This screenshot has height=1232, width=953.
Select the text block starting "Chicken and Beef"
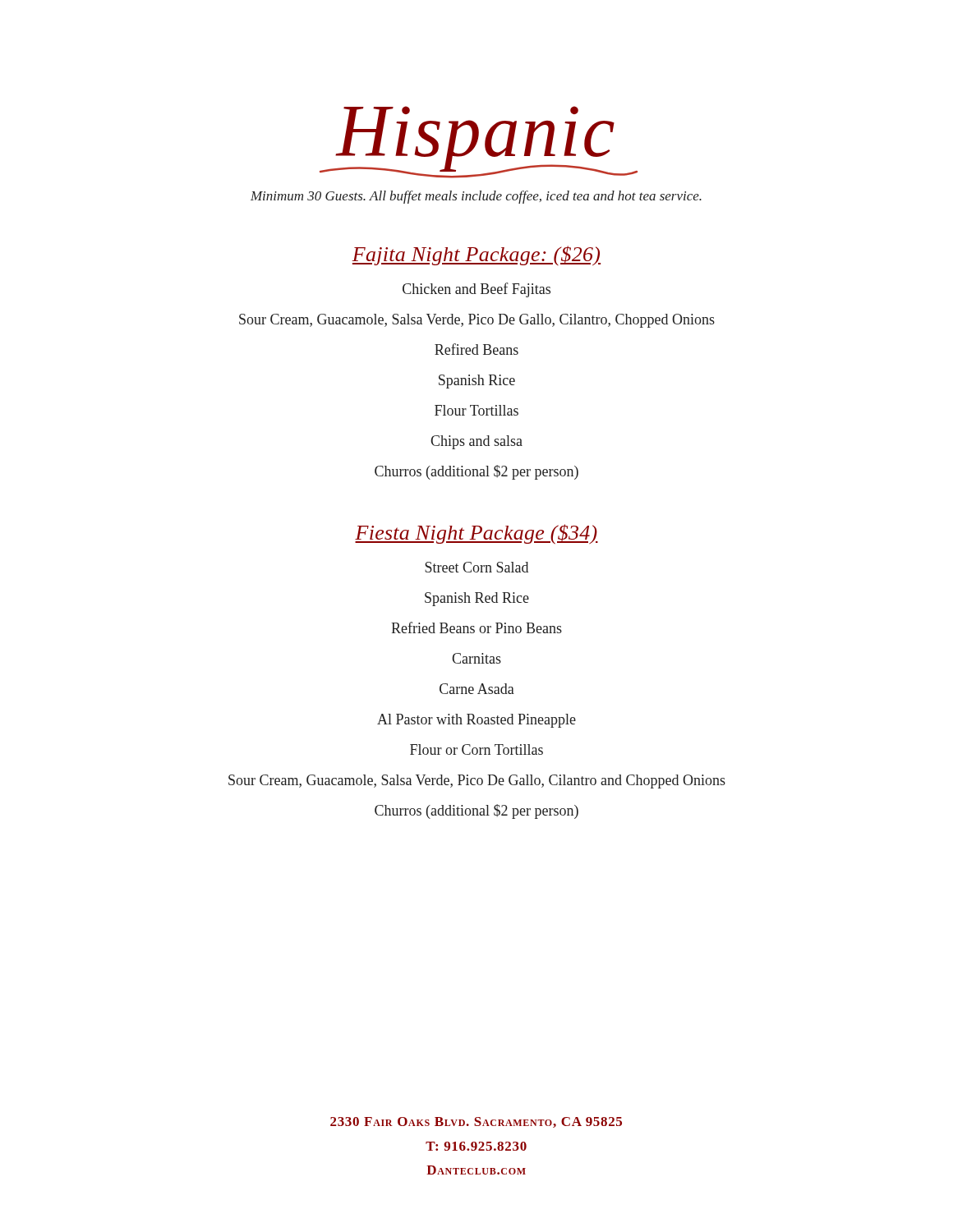tap(476, 289)
